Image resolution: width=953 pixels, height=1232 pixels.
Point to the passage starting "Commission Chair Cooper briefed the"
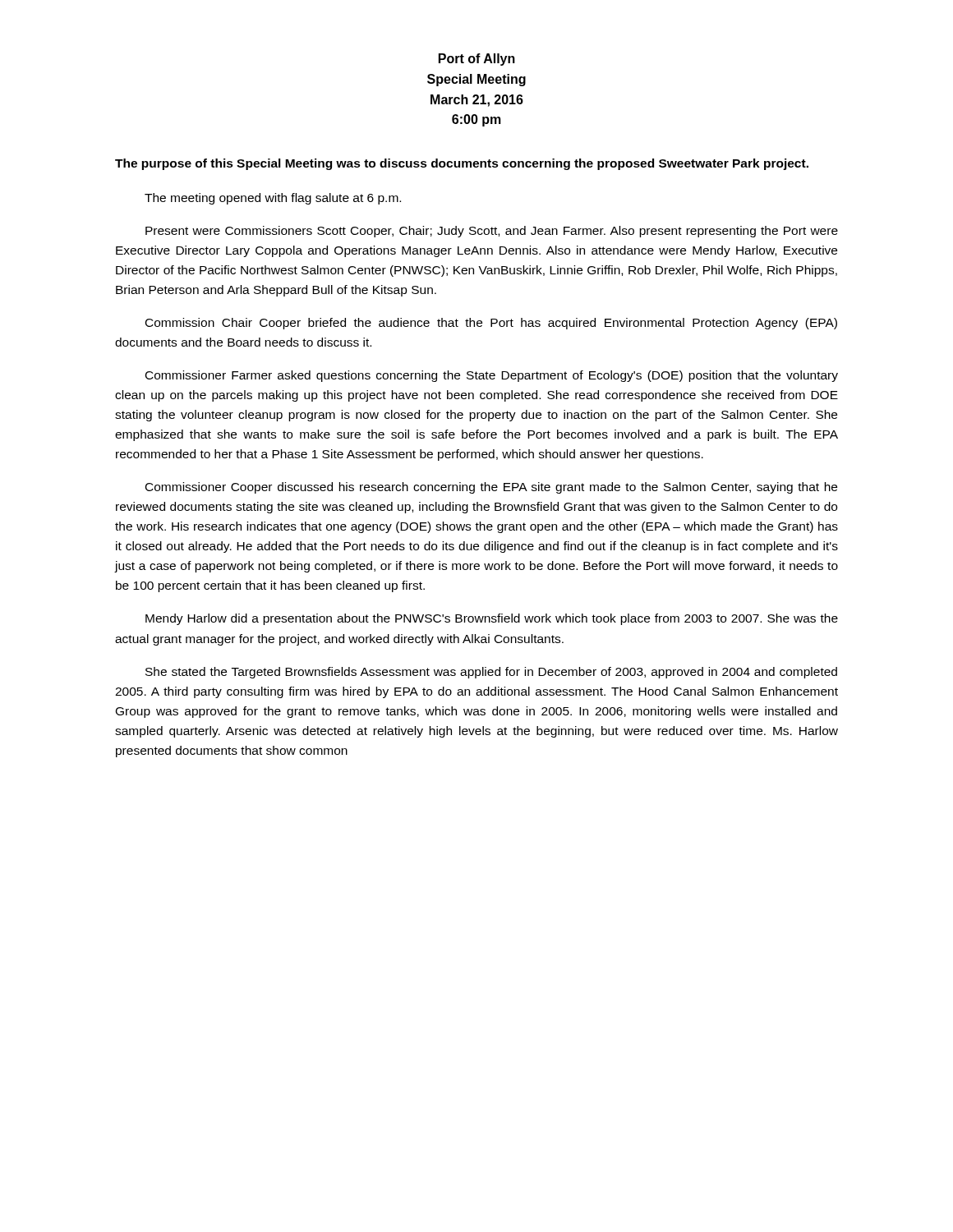(x=476, y=332)
